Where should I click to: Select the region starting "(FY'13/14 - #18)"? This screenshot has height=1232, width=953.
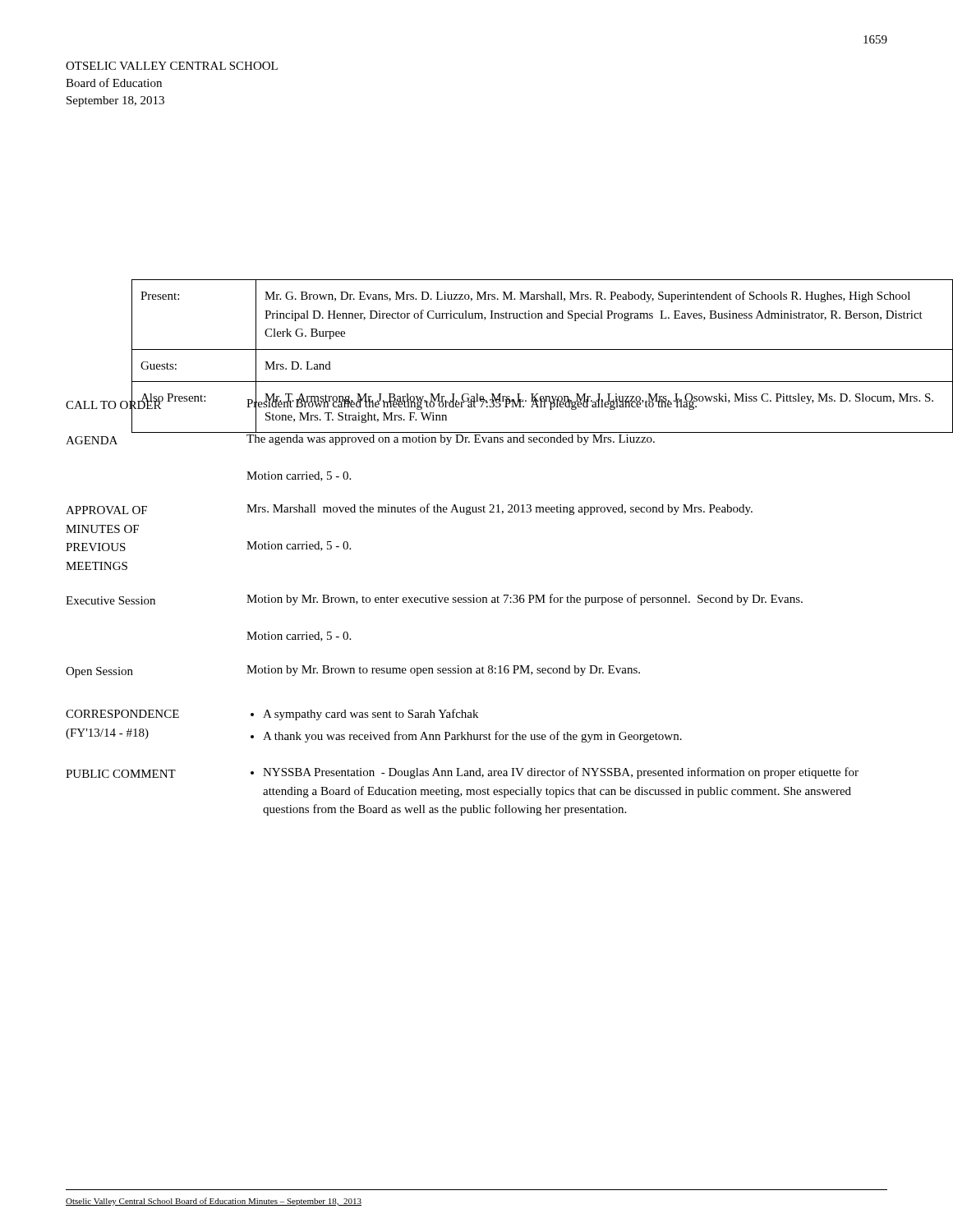coord(107,732)
